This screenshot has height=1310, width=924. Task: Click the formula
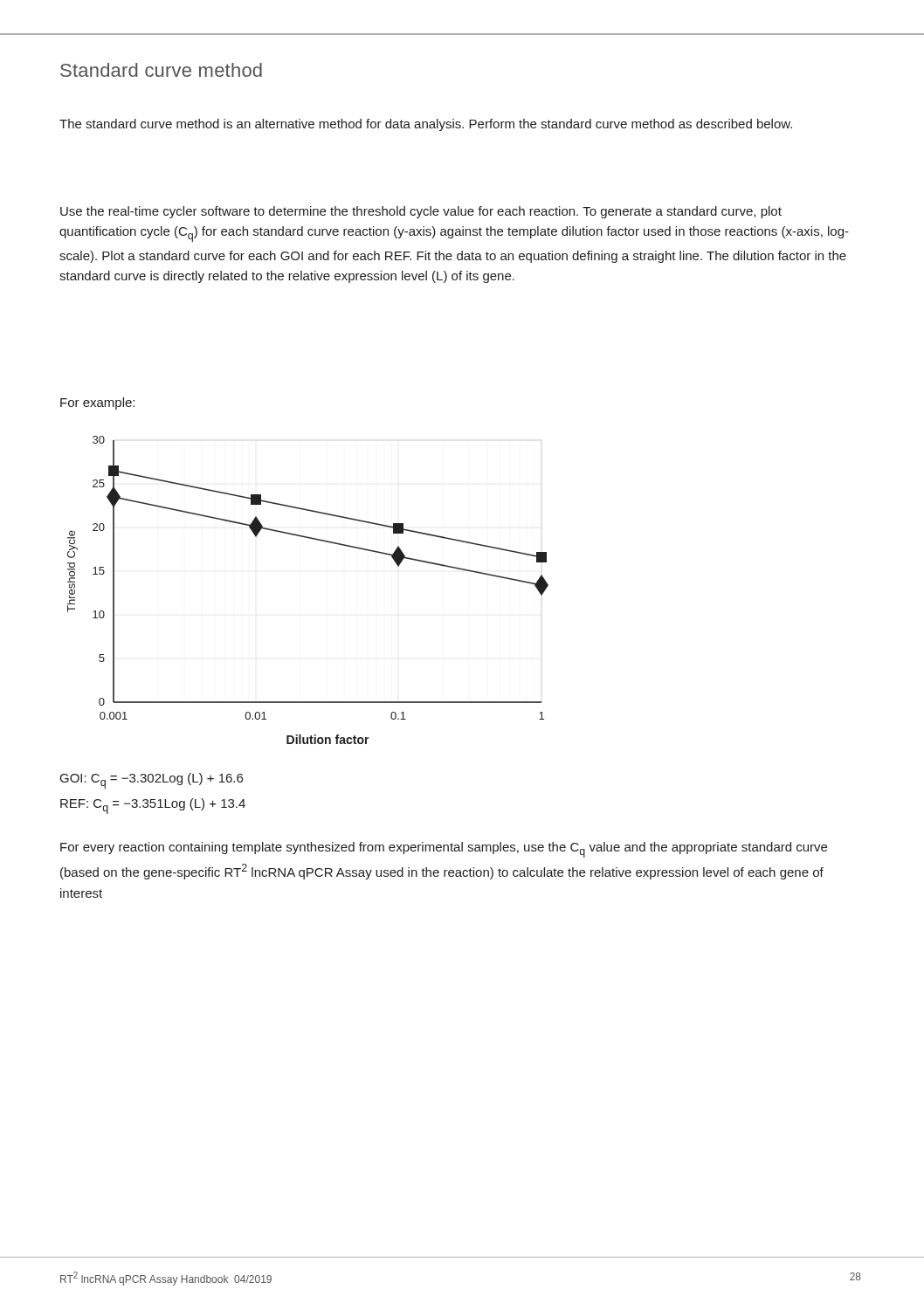(x=153, y=792)
